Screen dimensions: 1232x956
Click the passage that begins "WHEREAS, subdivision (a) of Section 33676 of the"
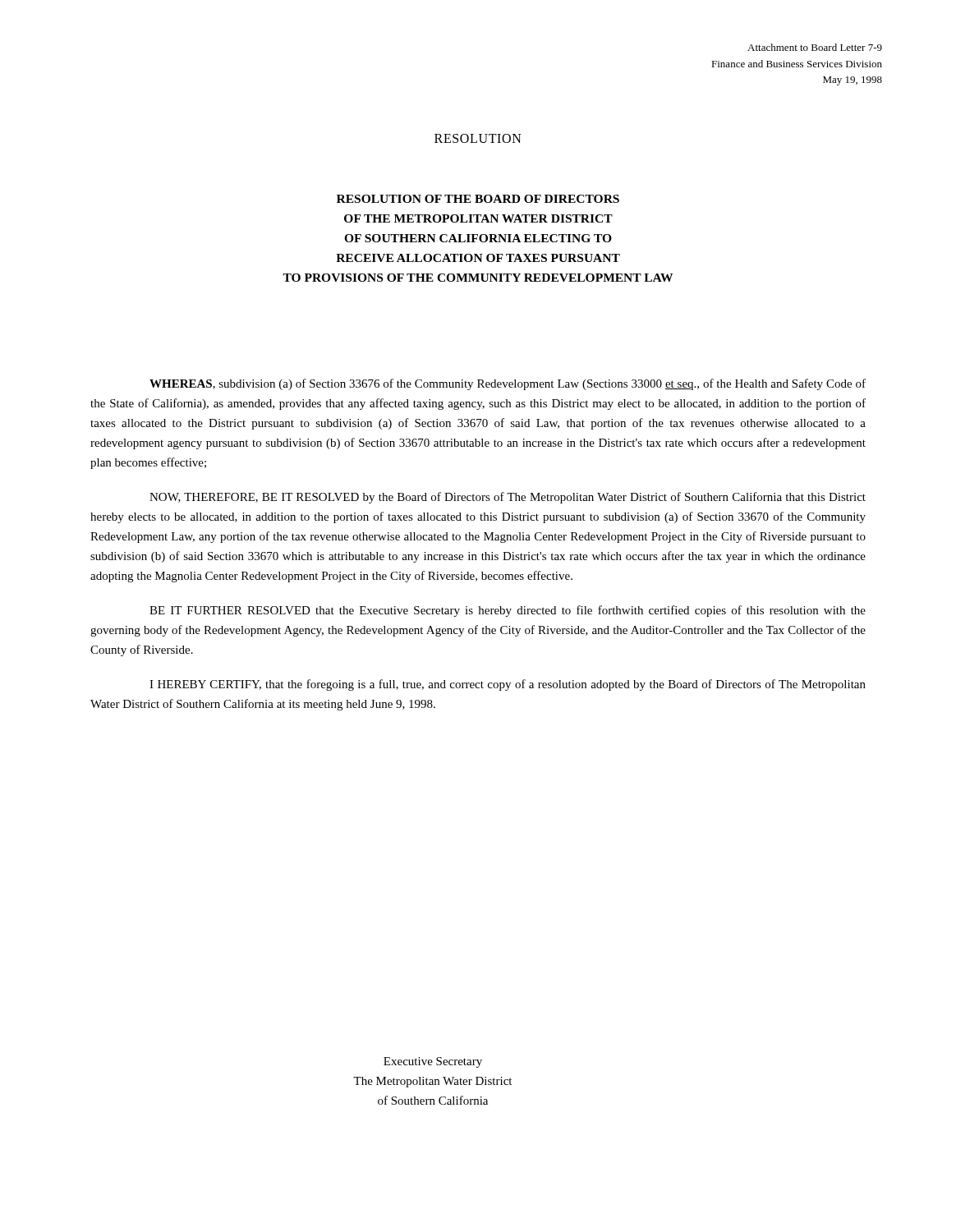click(x=478, y=423)
